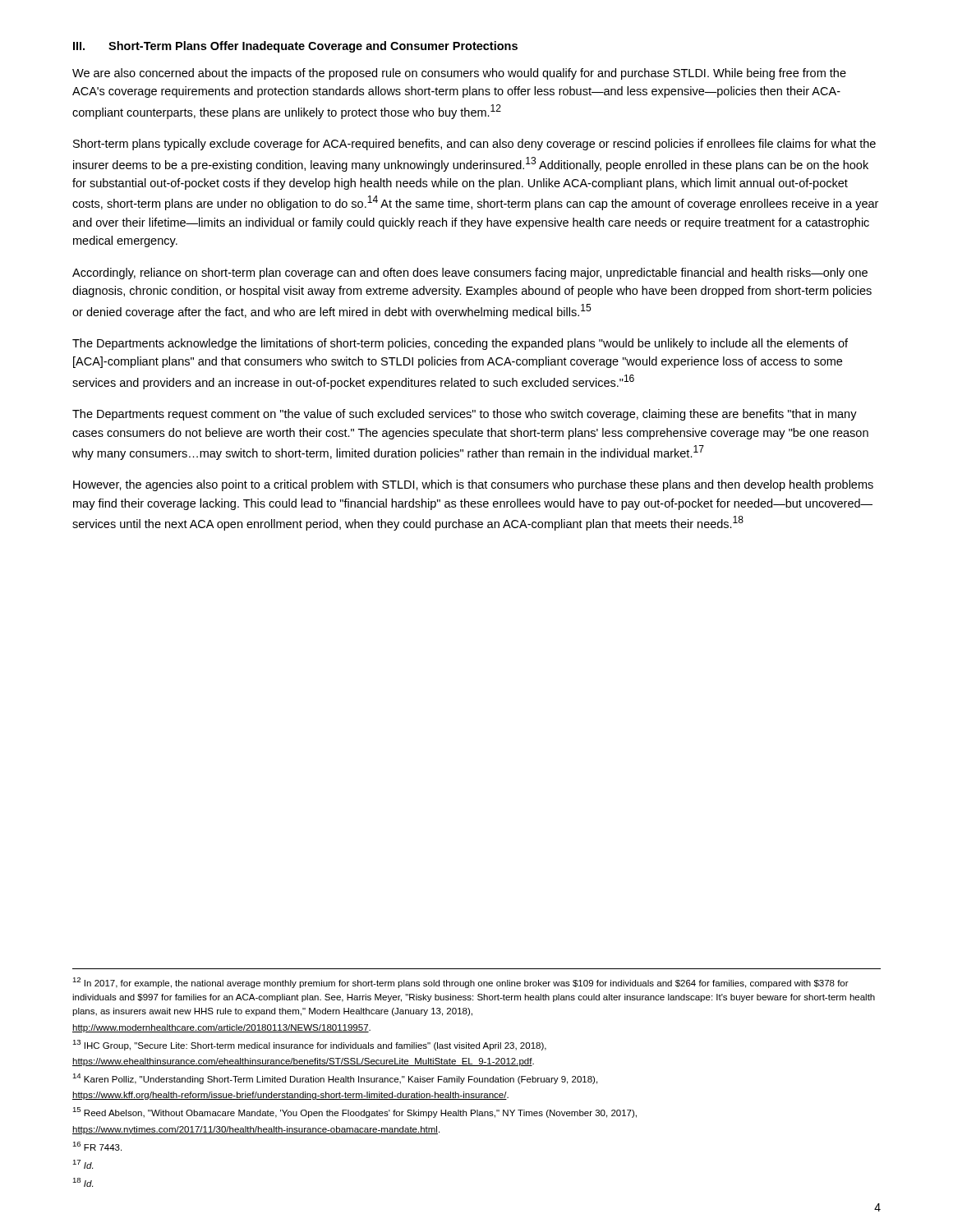
Task: Point to the region starting "16 FR 7443."
Action: [x=97, y=1146]
